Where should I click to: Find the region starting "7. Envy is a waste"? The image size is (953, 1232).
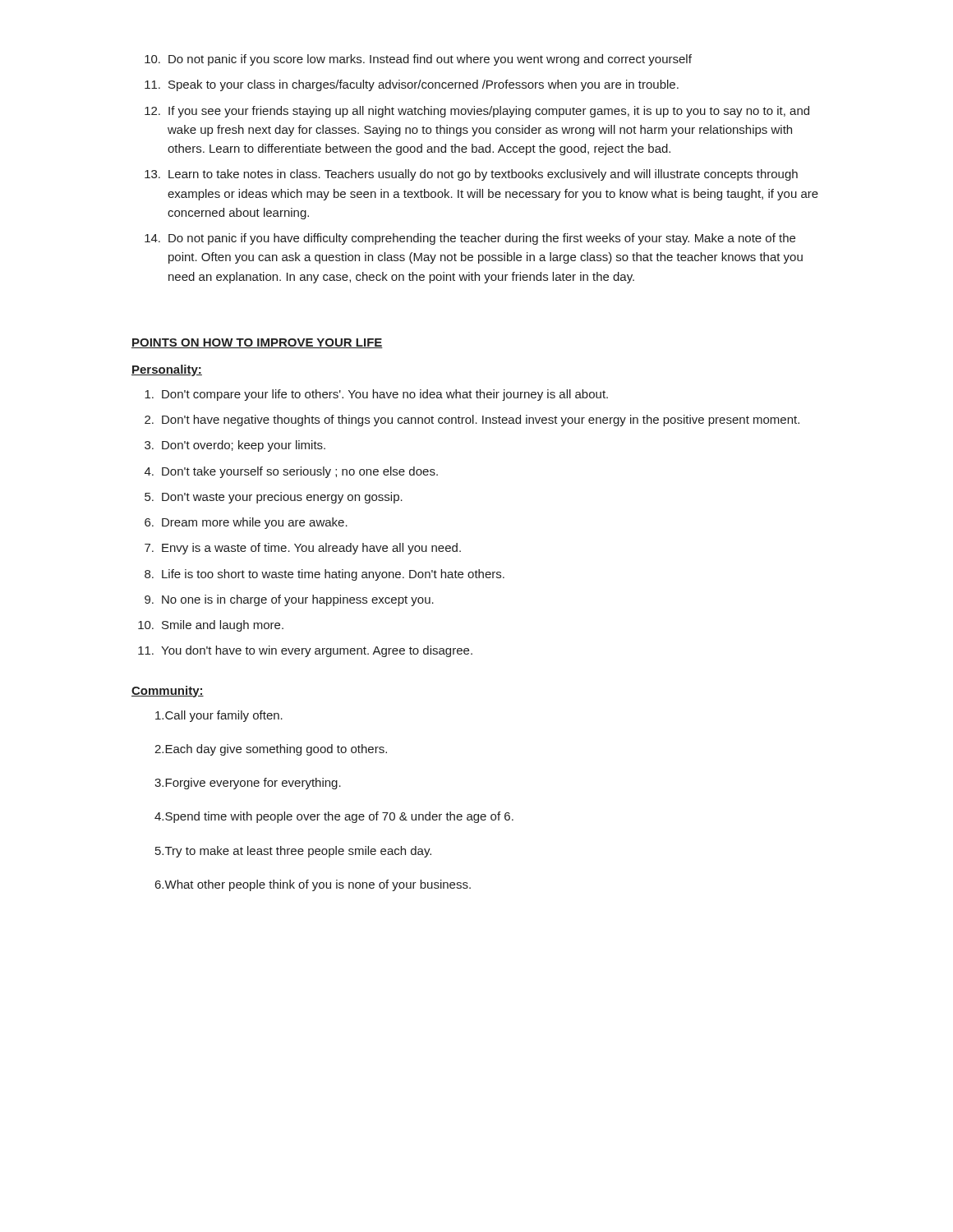pyautogui.click(x=303, y=549)
